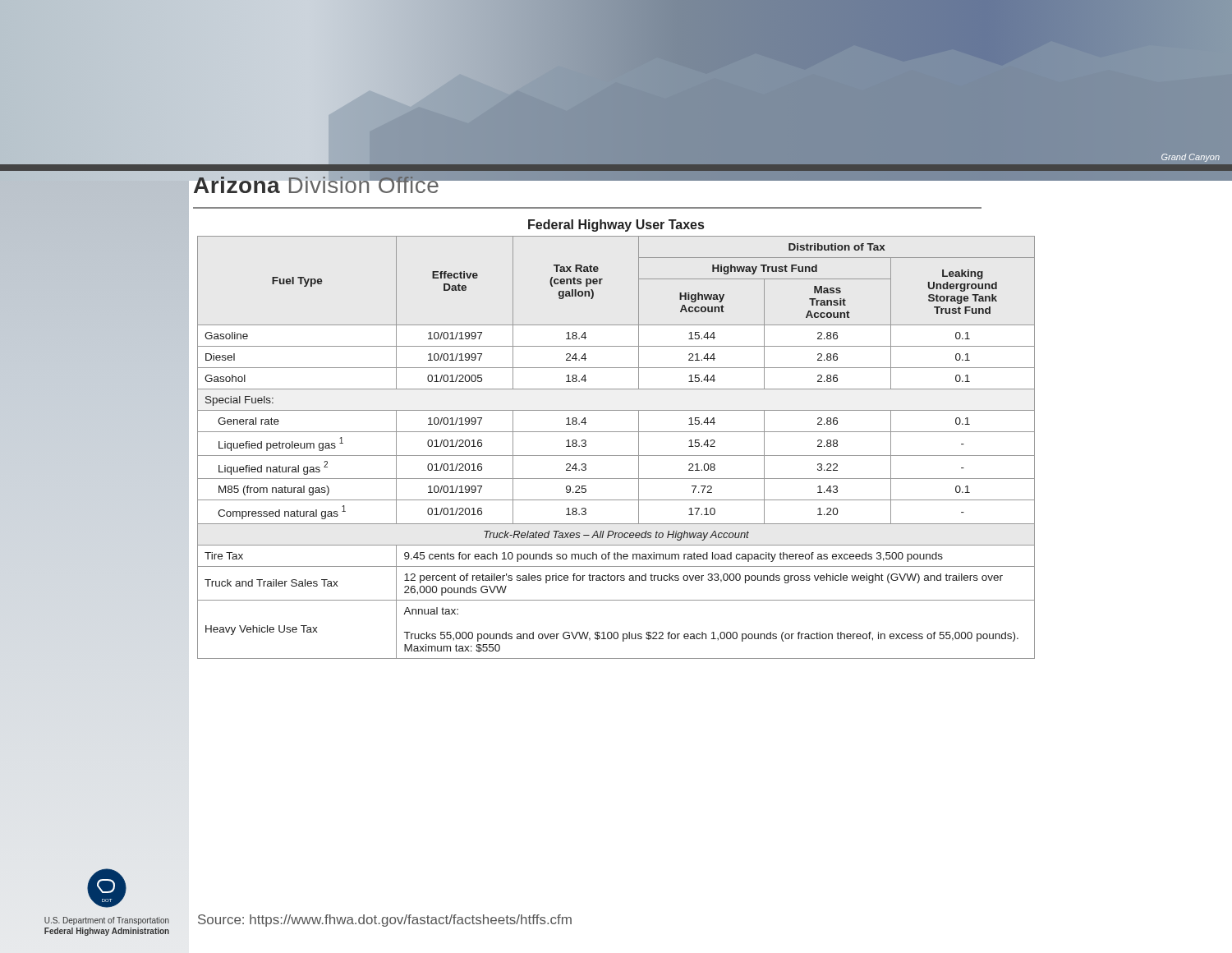This screenshot has width=1232, height=953.
Task: Locate the table with the text "Liquefied natural gas"
Action: [616, 447]
